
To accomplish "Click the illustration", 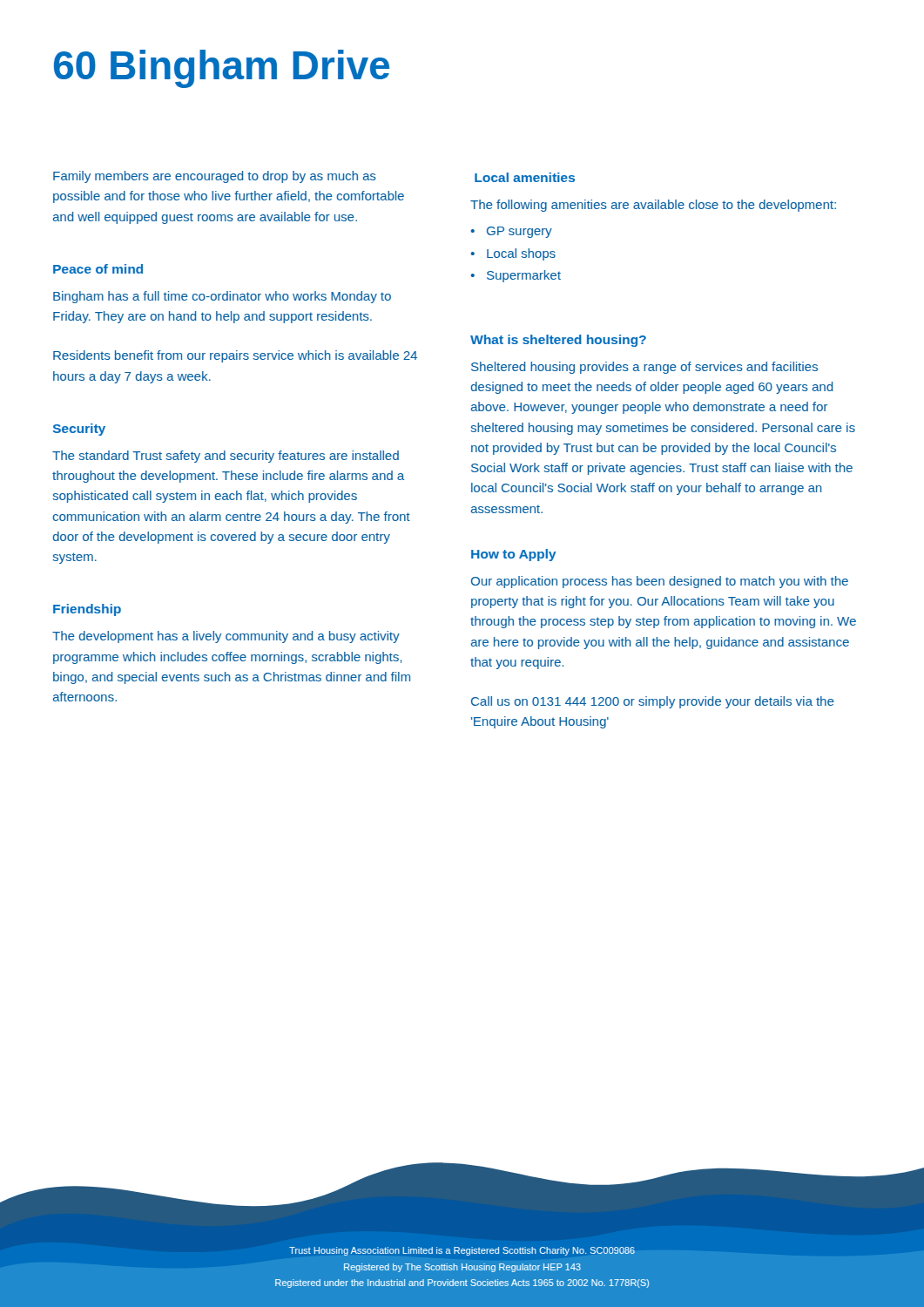I will (462, 1202).
